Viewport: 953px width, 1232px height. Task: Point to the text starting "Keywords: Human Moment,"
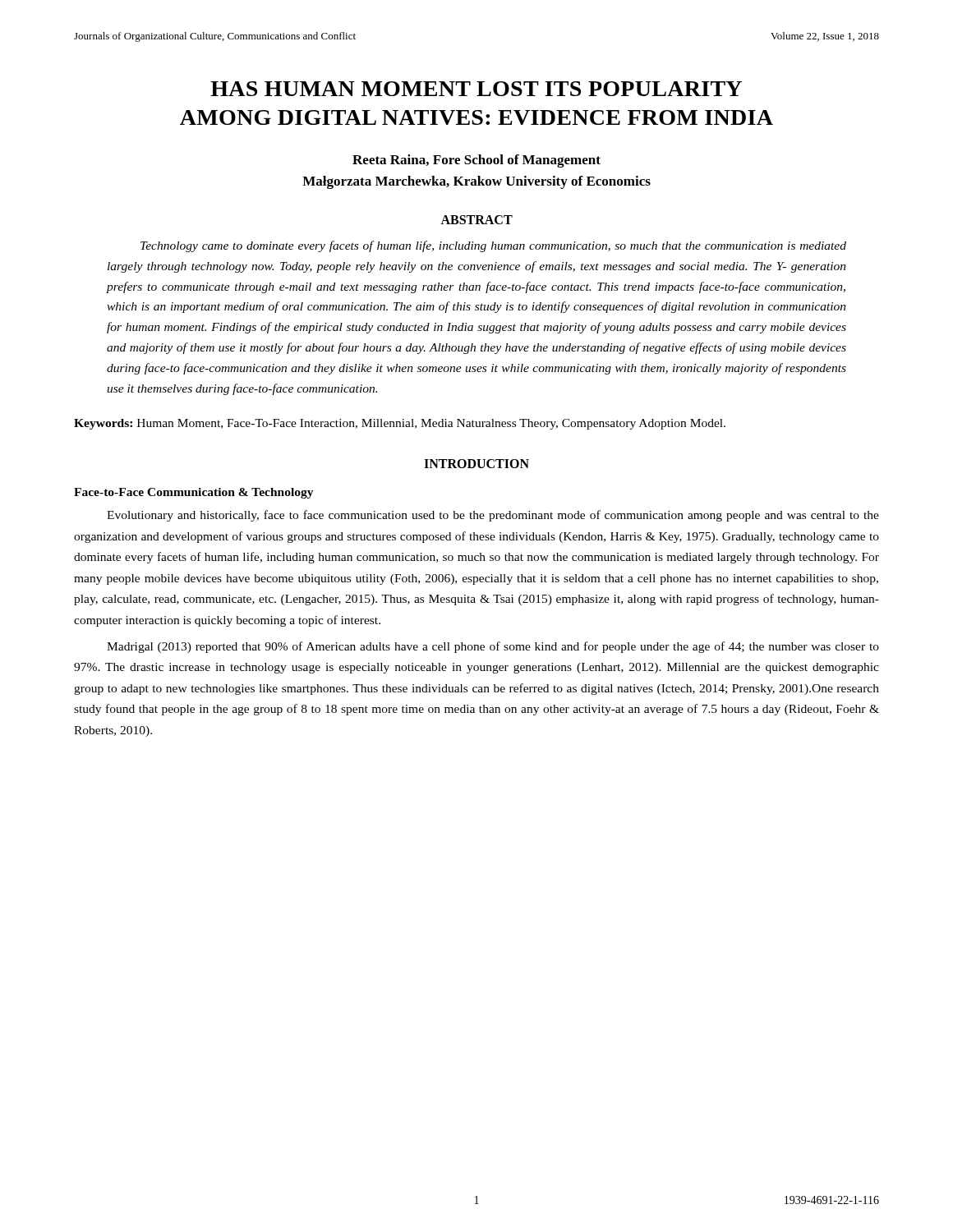(400, 423)
